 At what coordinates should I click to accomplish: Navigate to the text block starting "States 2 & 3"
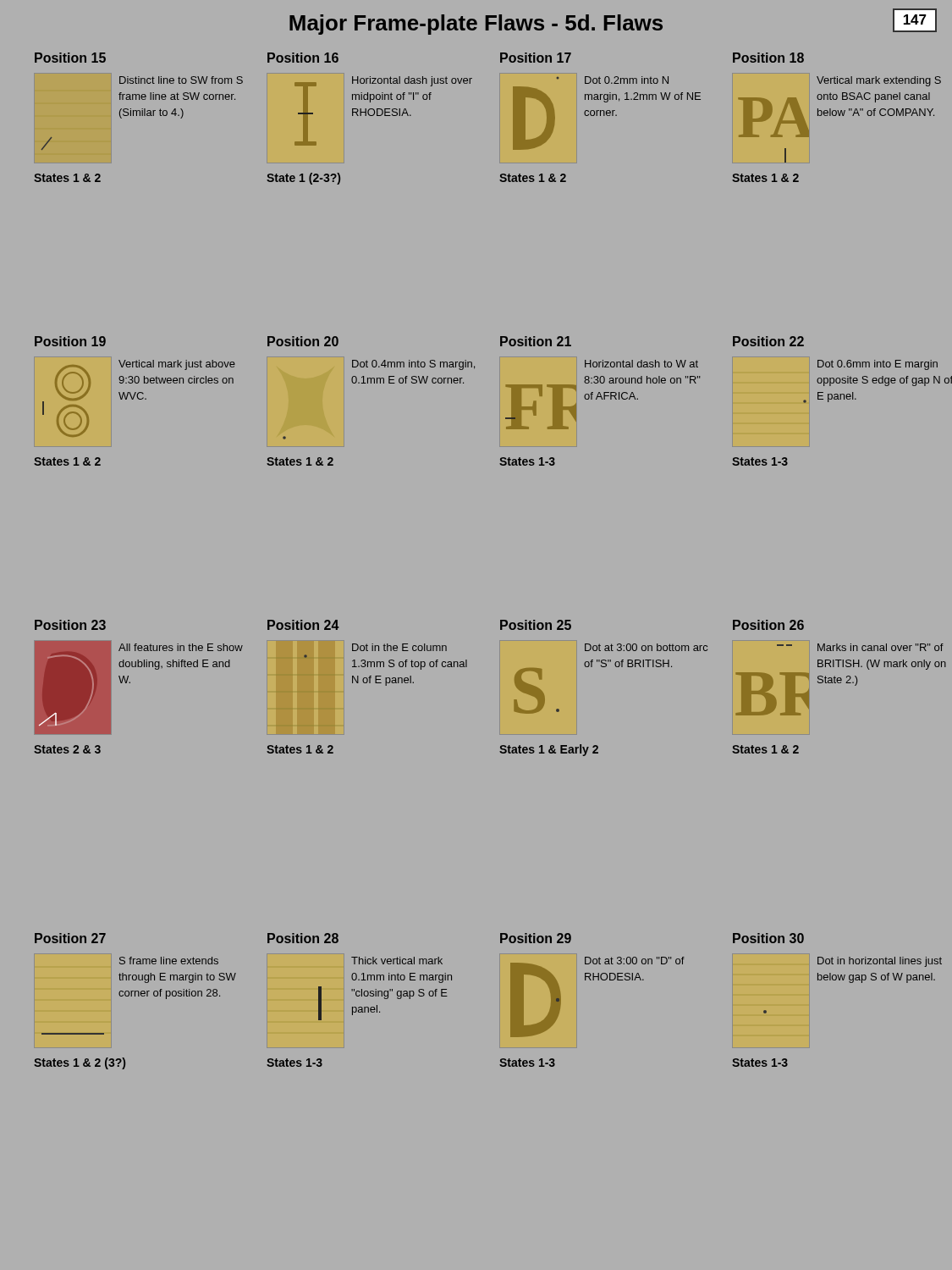[67, 749]
